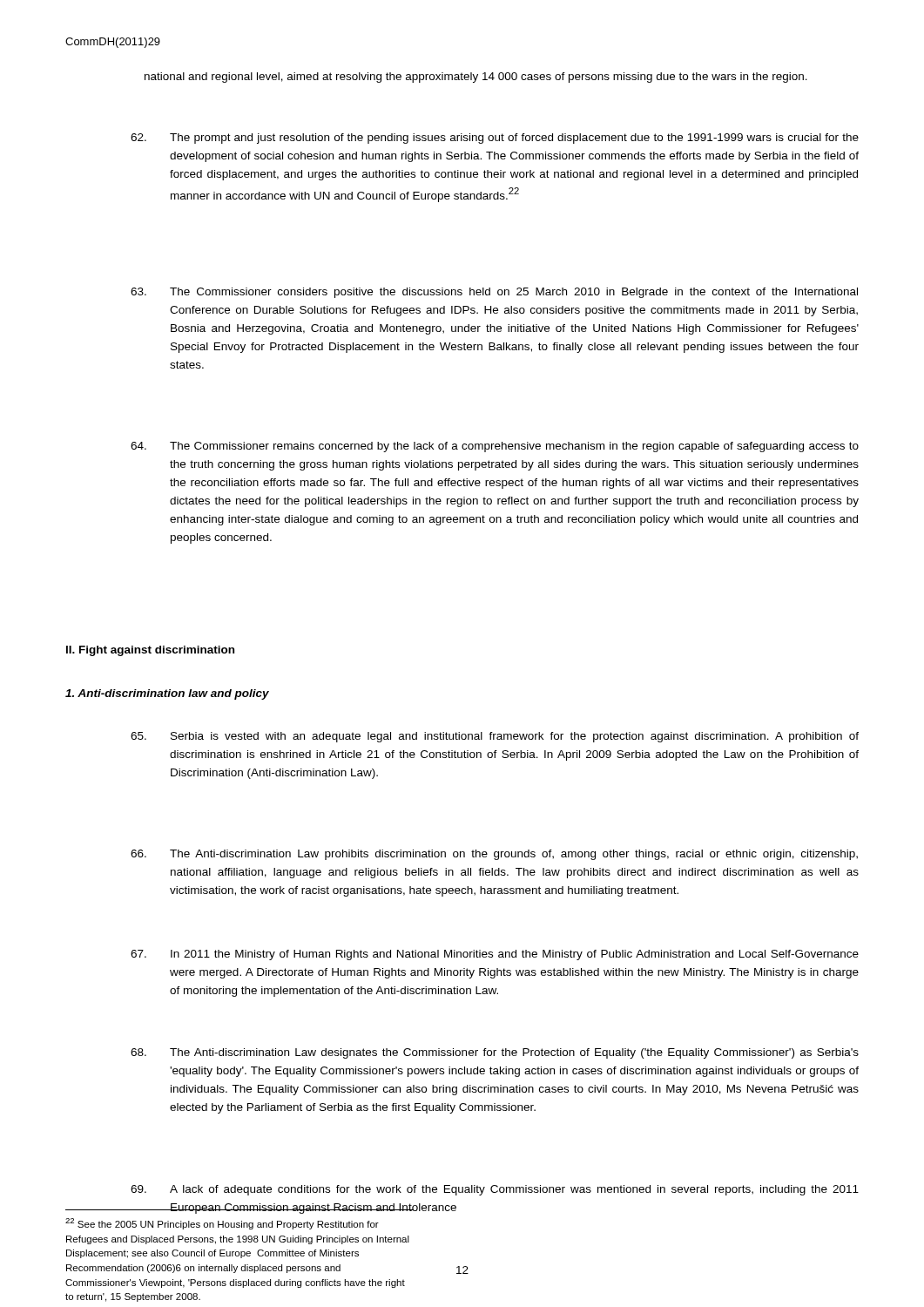The image size is (924, 1307).
Task: Click on the text block that says "In 2011 the Ministry"
Action: click(495, 973)
